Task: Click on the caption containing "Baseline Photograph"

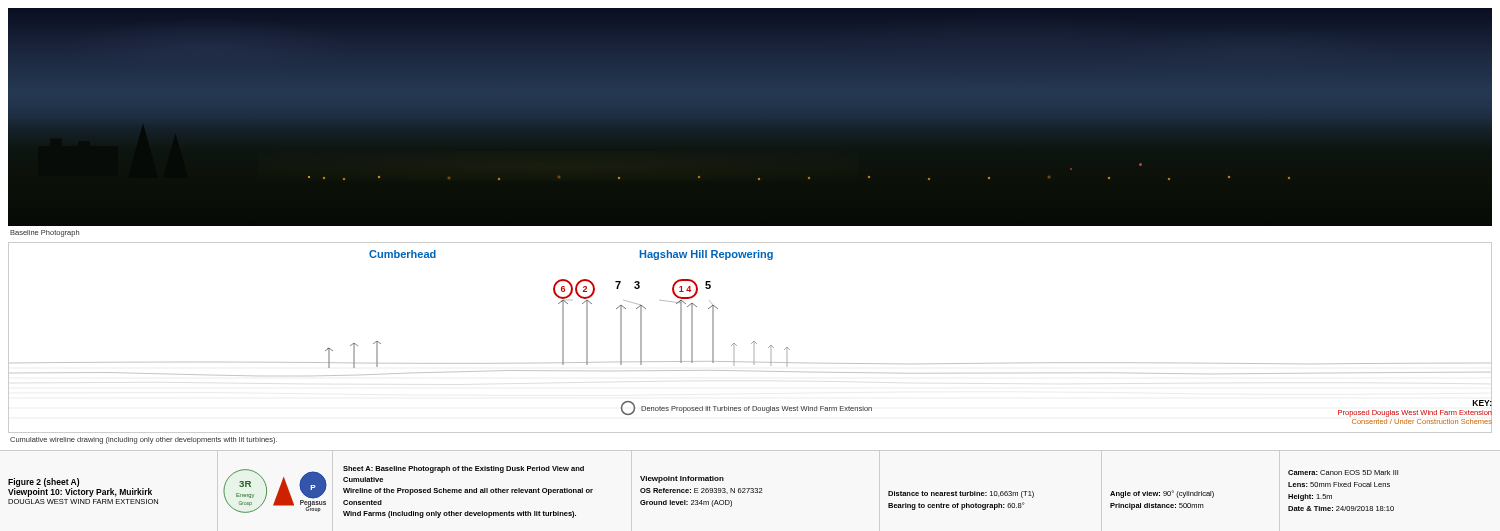Action: pyautogui.click(x=45, y=232)
